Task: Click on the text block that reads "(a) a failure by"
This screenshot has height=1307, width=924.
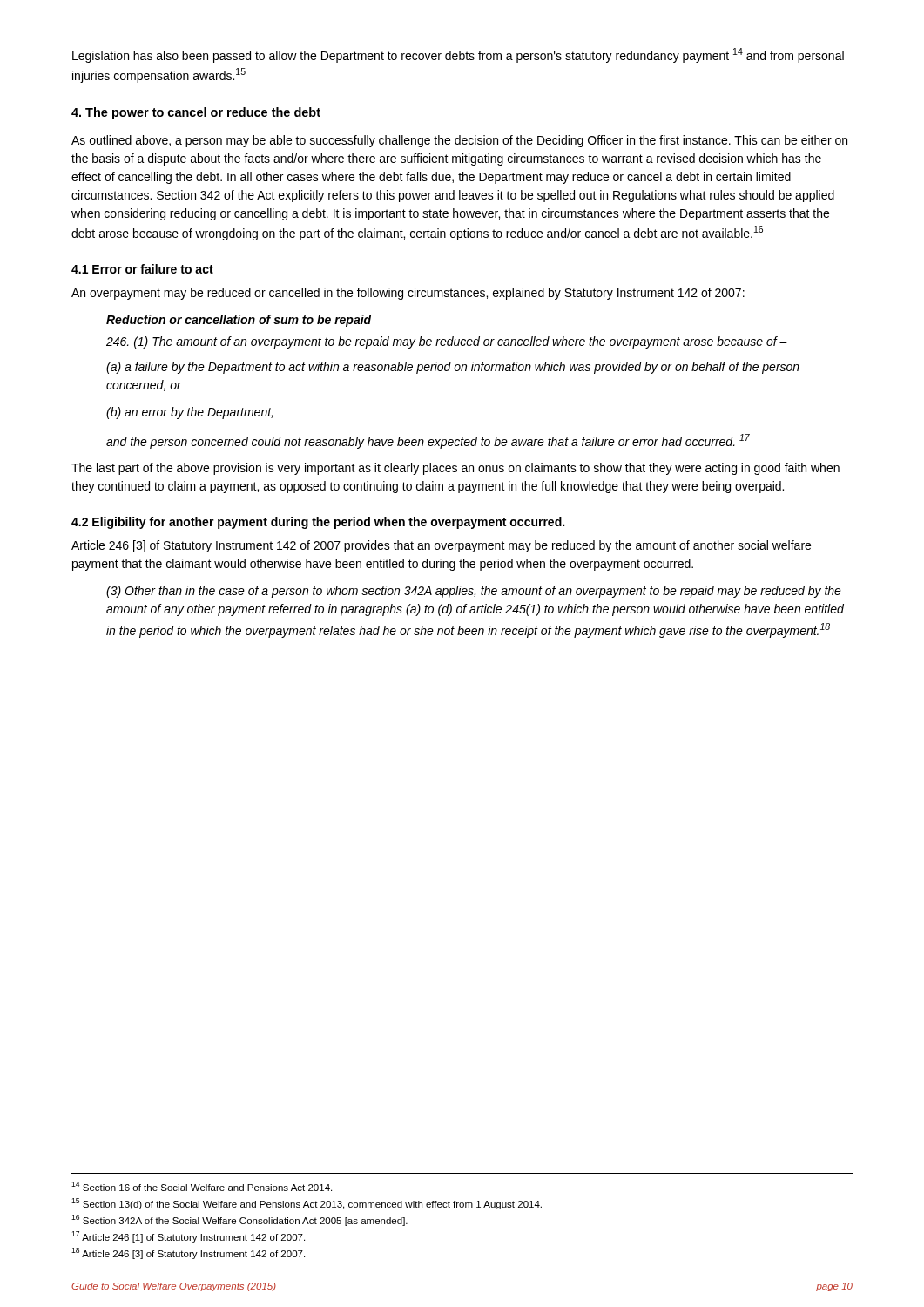Action: click(x=453, y=368)
